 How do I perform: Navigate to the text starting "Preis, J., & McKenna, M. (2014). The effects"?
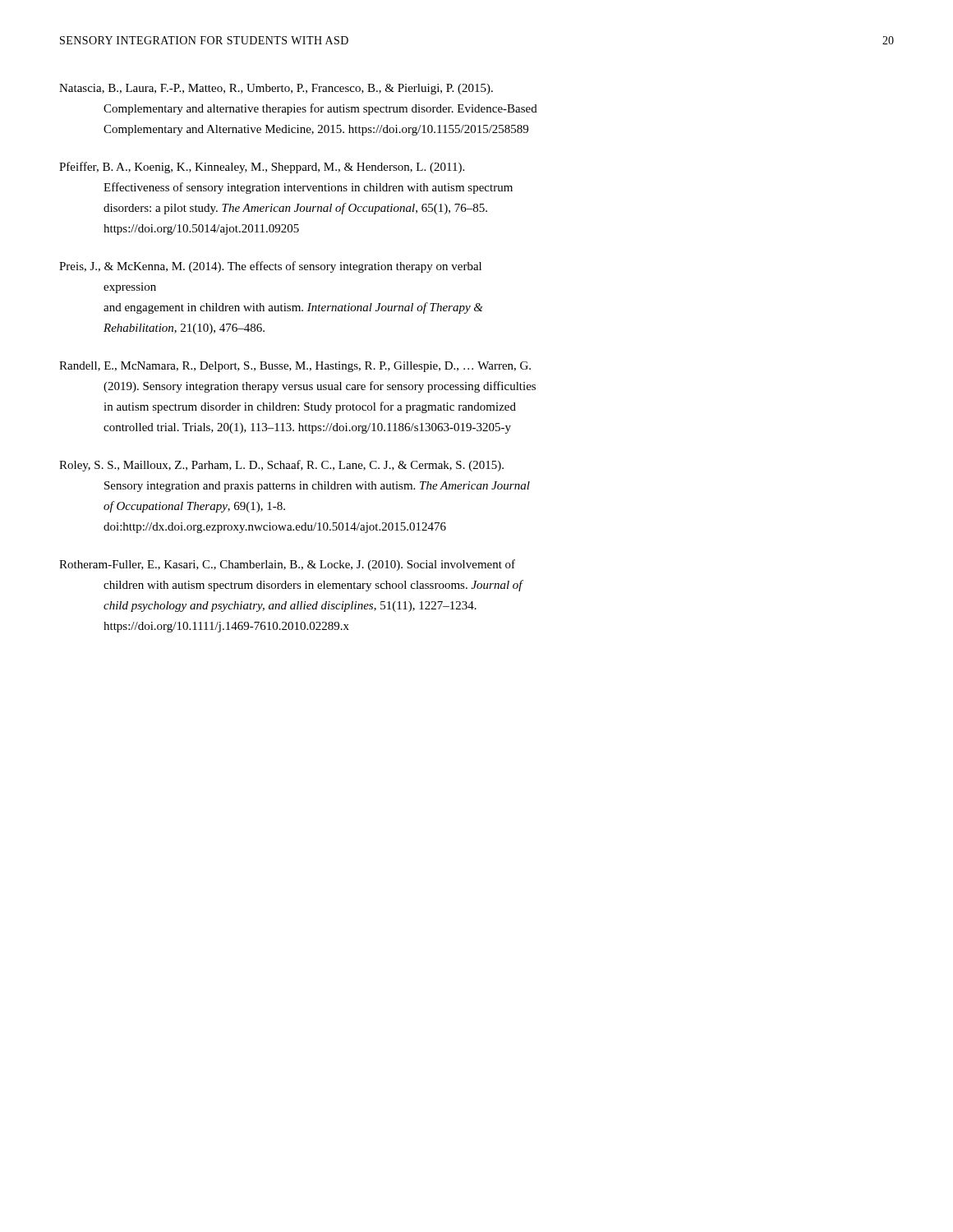click(x=476, y=297)
